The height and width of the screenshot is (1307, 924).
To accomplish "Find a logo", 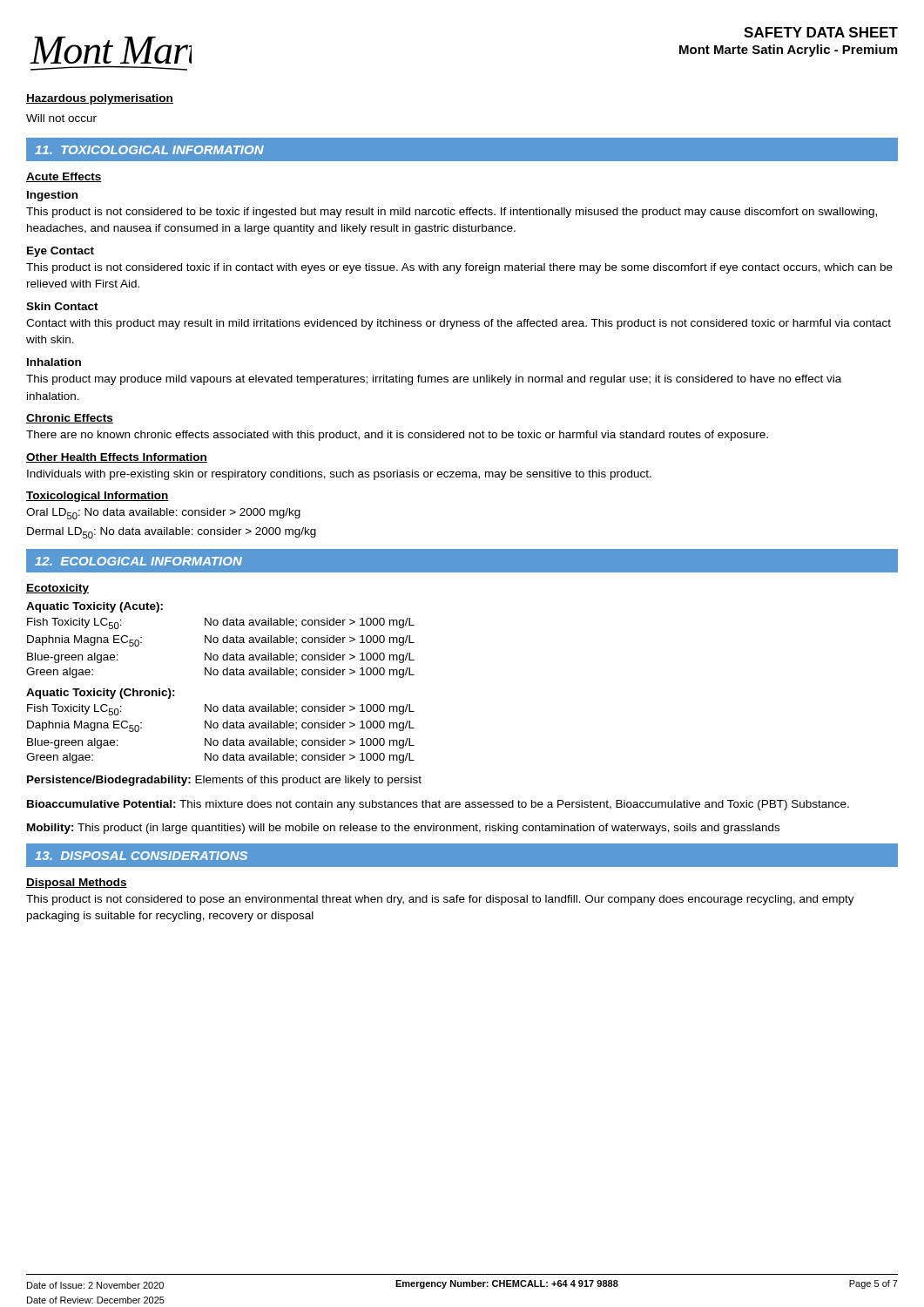I will coord(109,48).
